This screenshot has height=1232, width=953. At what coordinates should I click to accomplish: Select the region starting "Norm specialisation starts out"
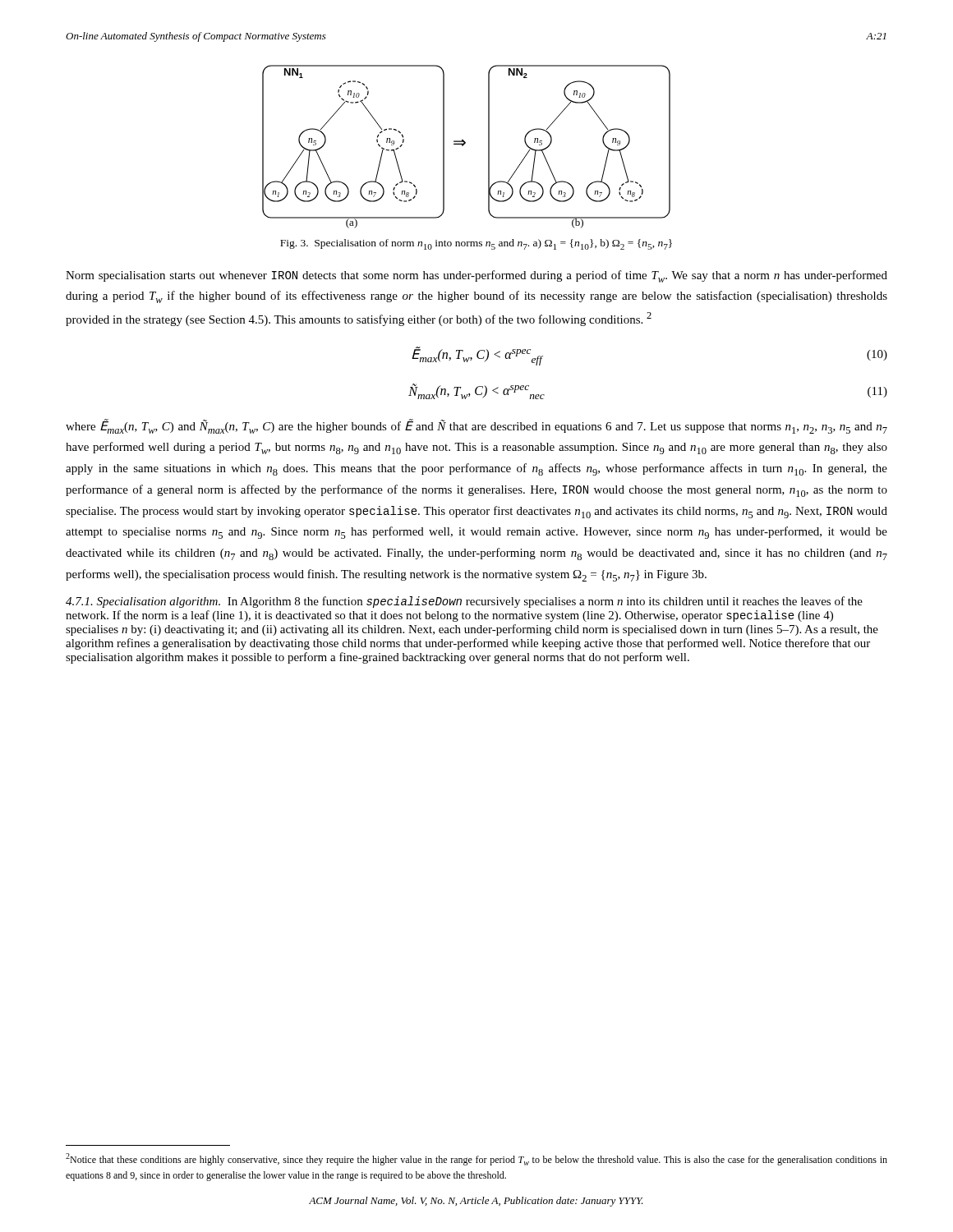[x=476, y=297]
